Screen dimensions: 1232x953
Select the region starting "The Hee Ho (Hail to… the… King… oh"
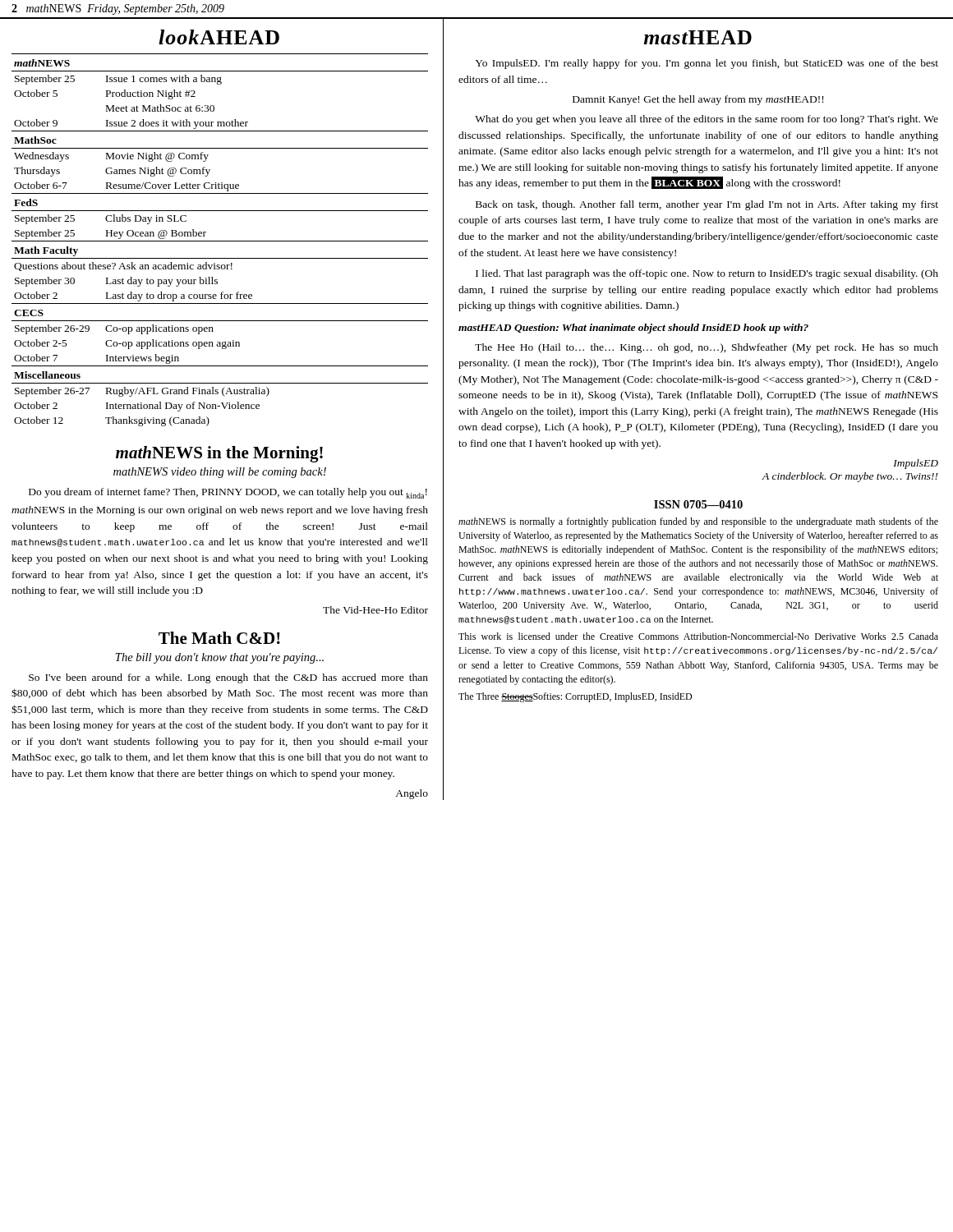(x=698, y=395)
